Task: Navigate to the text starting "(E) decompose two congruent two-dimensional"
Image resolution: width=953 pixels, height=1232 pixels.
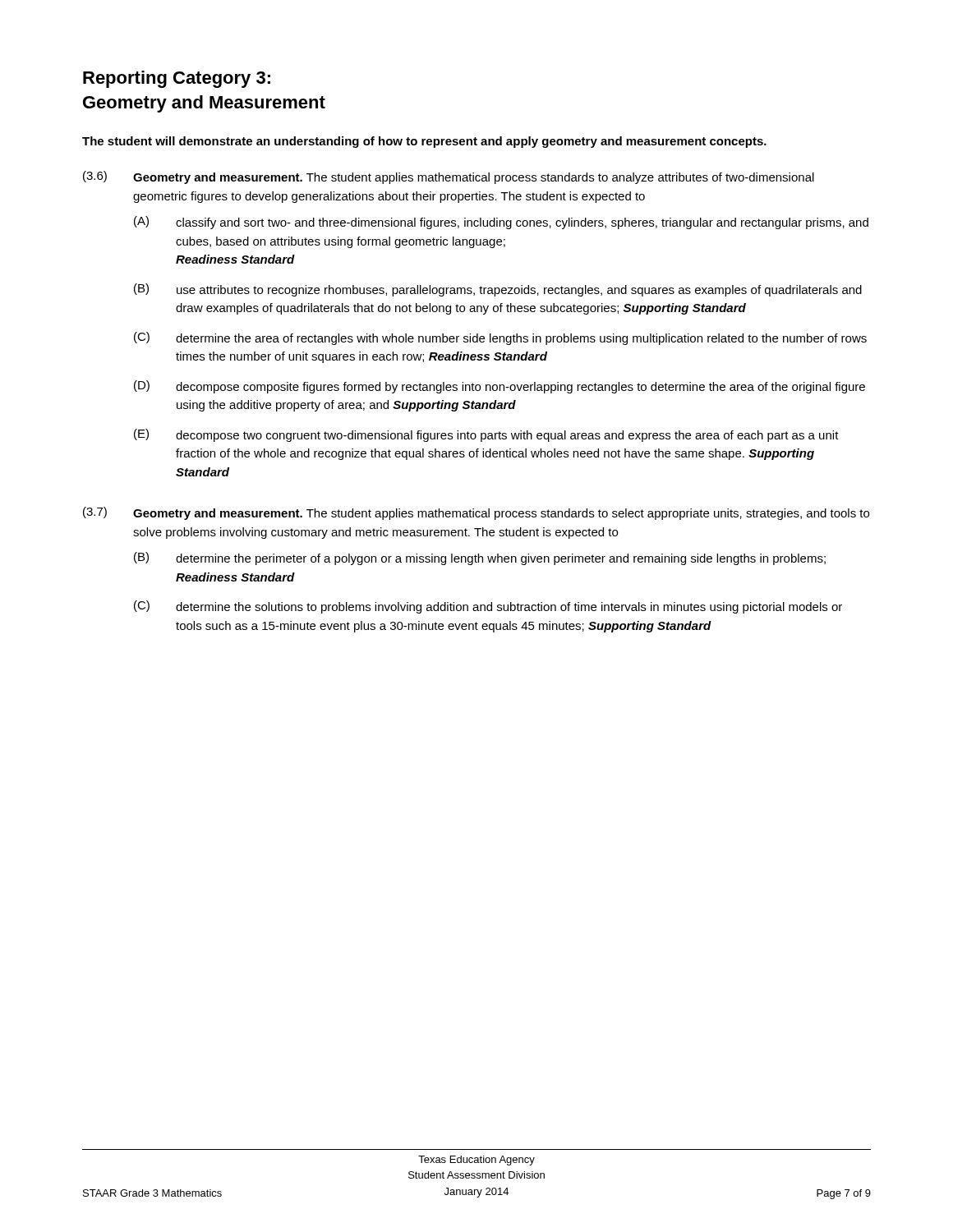Action: coord(502,454)
